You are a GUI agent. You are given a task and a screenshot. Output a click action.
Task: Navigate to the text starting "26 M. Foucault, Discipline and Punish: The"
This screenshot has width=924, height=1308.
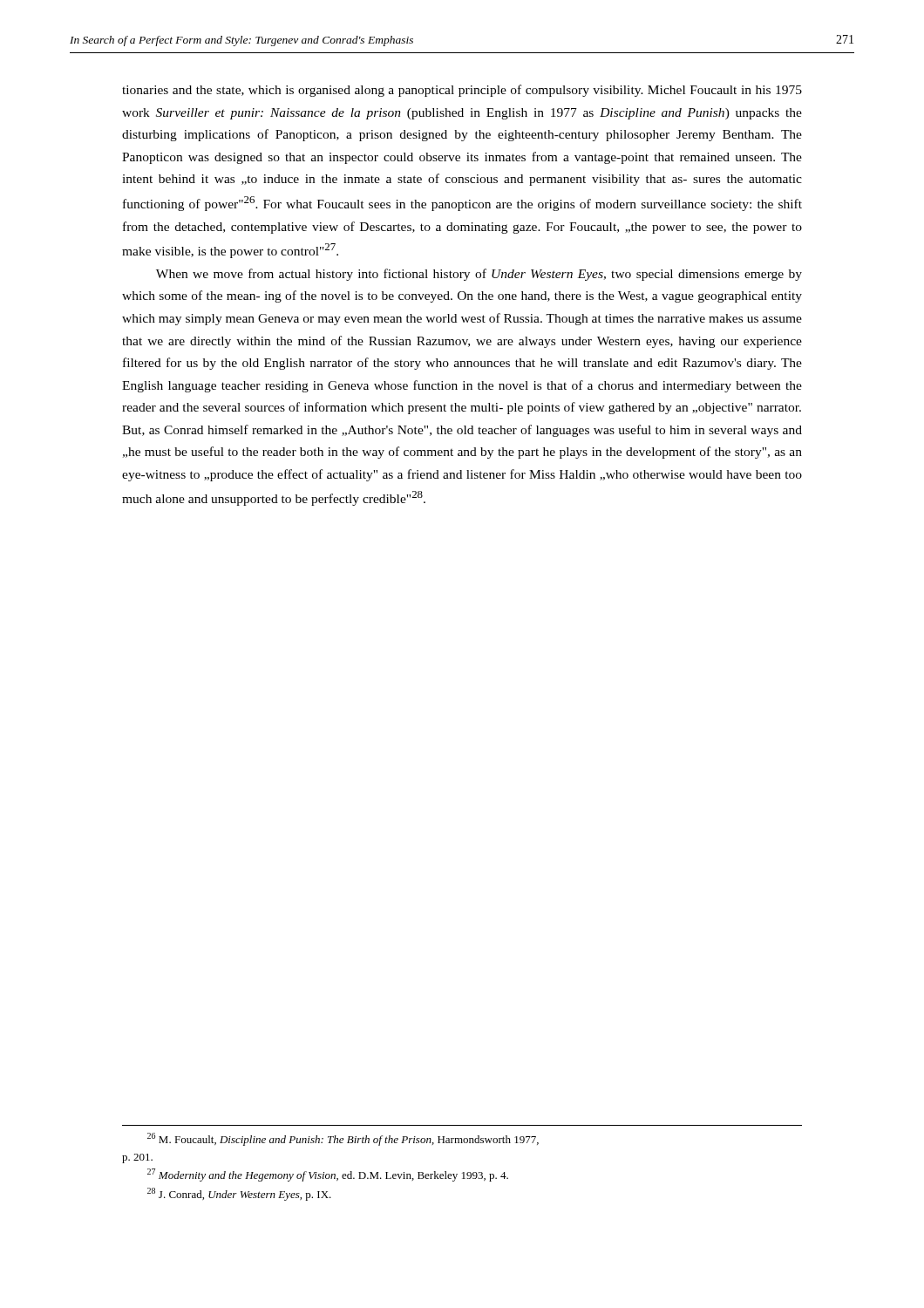[331, 1147]
